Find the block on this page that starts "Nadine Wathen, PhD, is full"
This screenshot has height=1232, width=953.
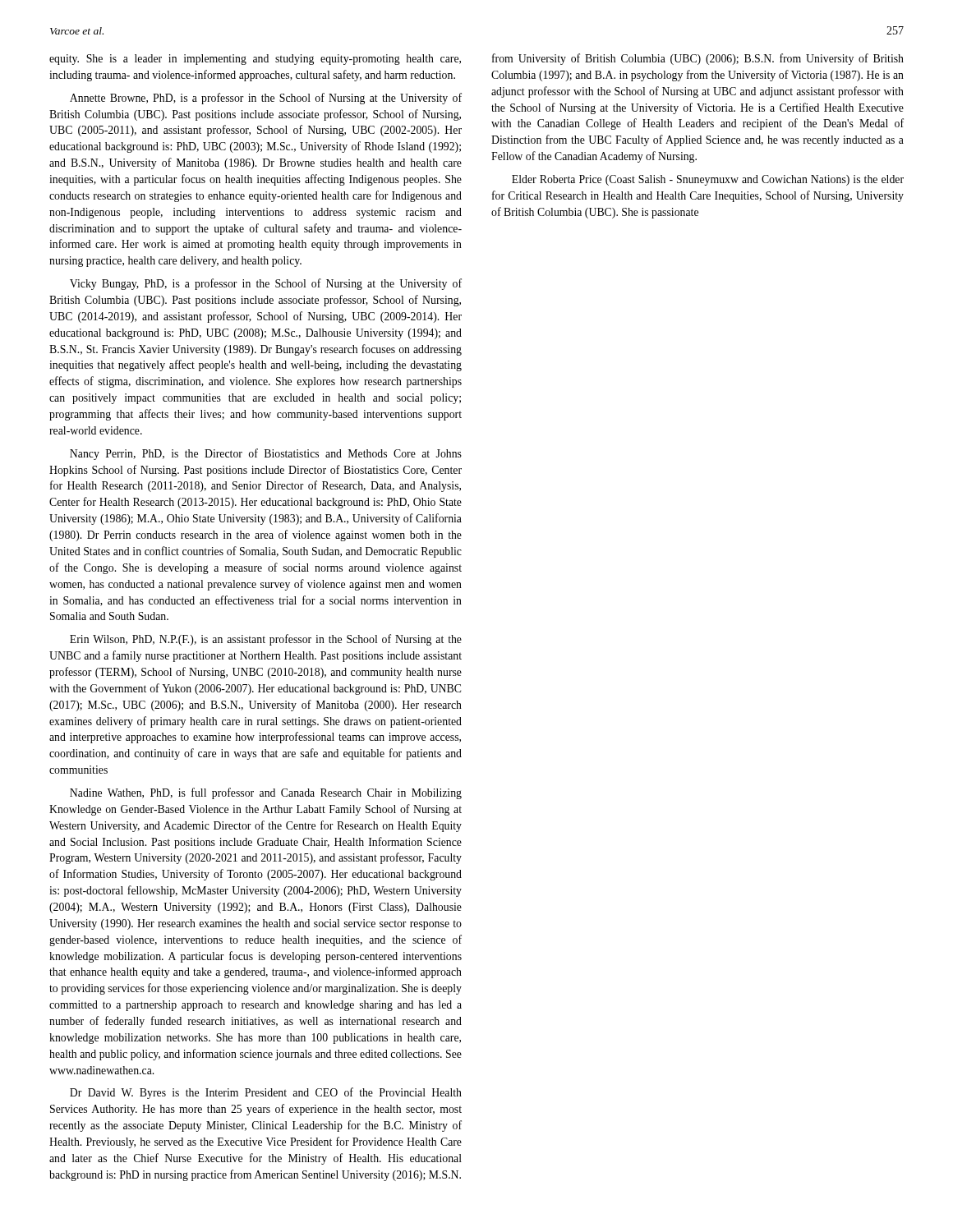coord(255,932)
